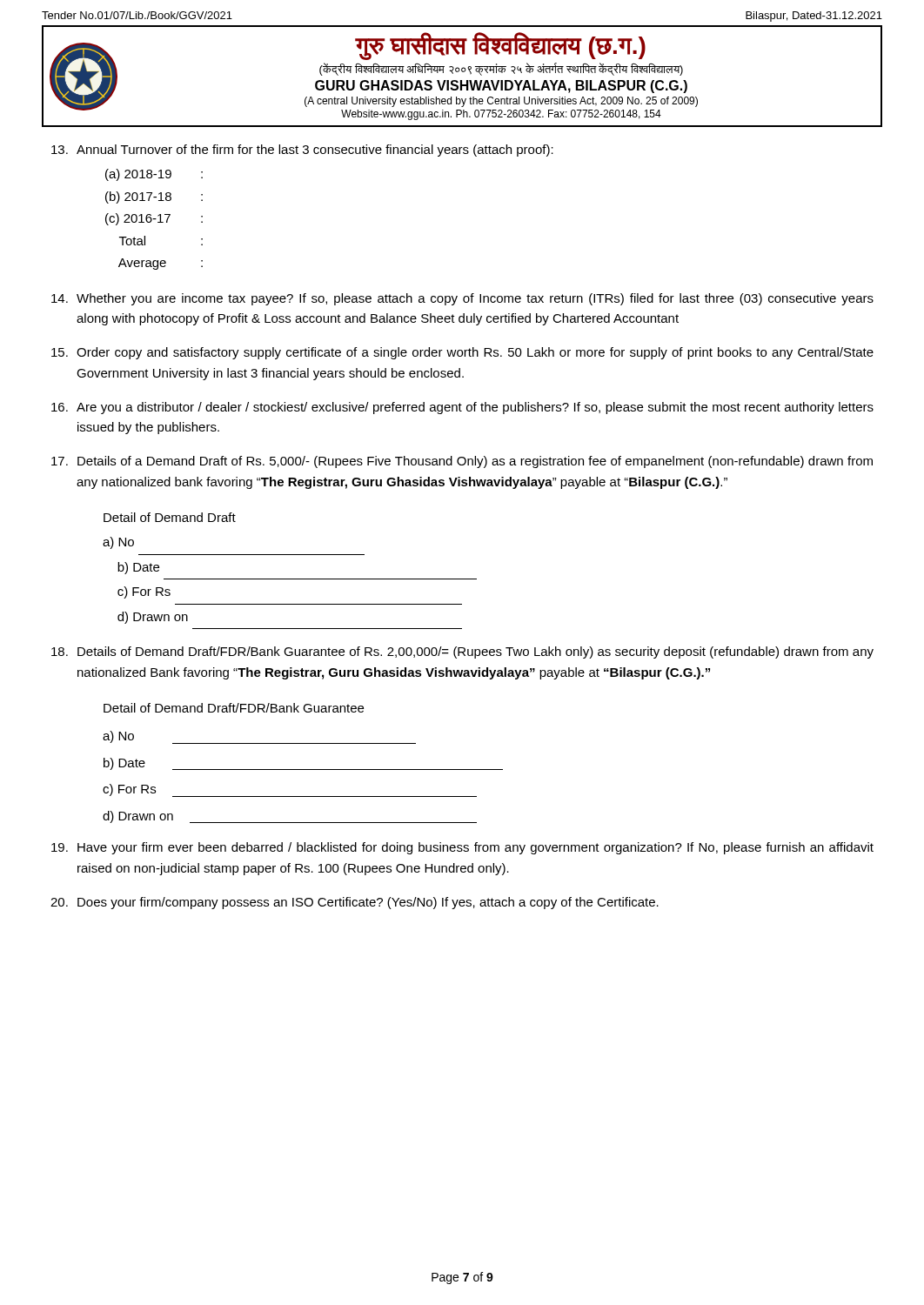Find the block on this page that starts "19. Have your firm ever been debarred"
This screenshot has width=924, height=1305.
coord(462,857)
